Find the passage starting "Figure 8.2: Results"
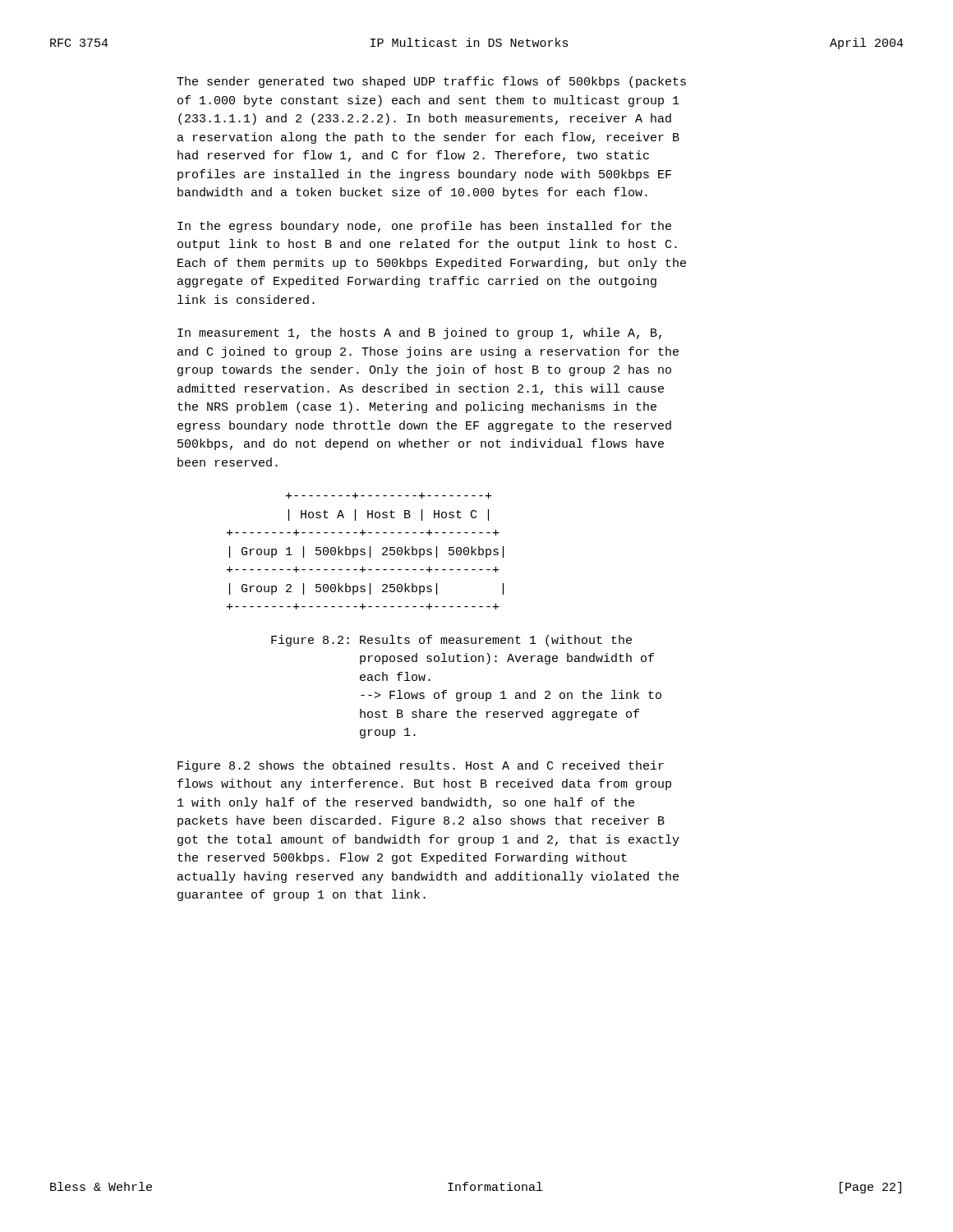This screenshot has height=1232, width=953. point(444,687)
